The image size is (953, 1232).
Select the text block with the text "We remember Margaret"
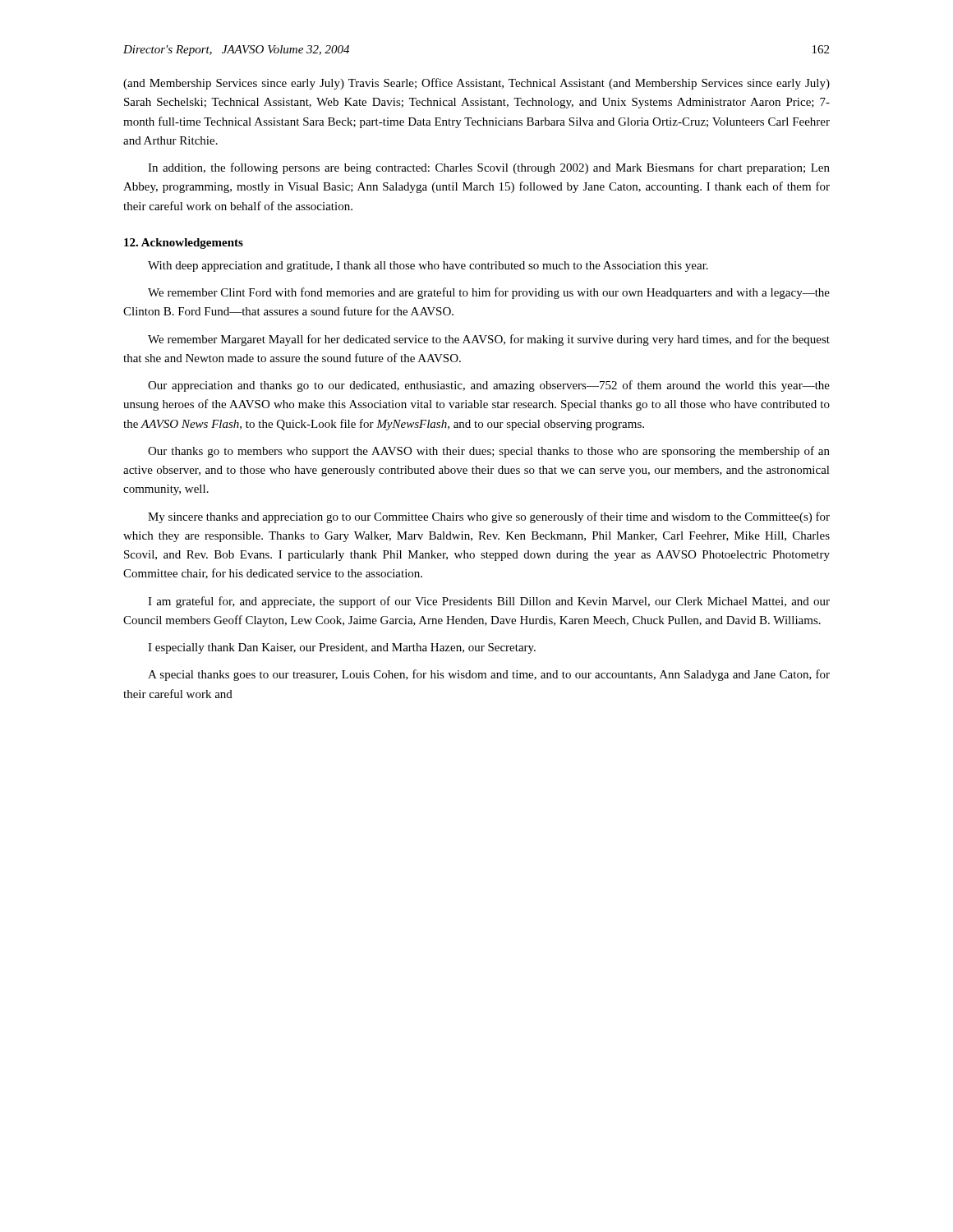476,349
